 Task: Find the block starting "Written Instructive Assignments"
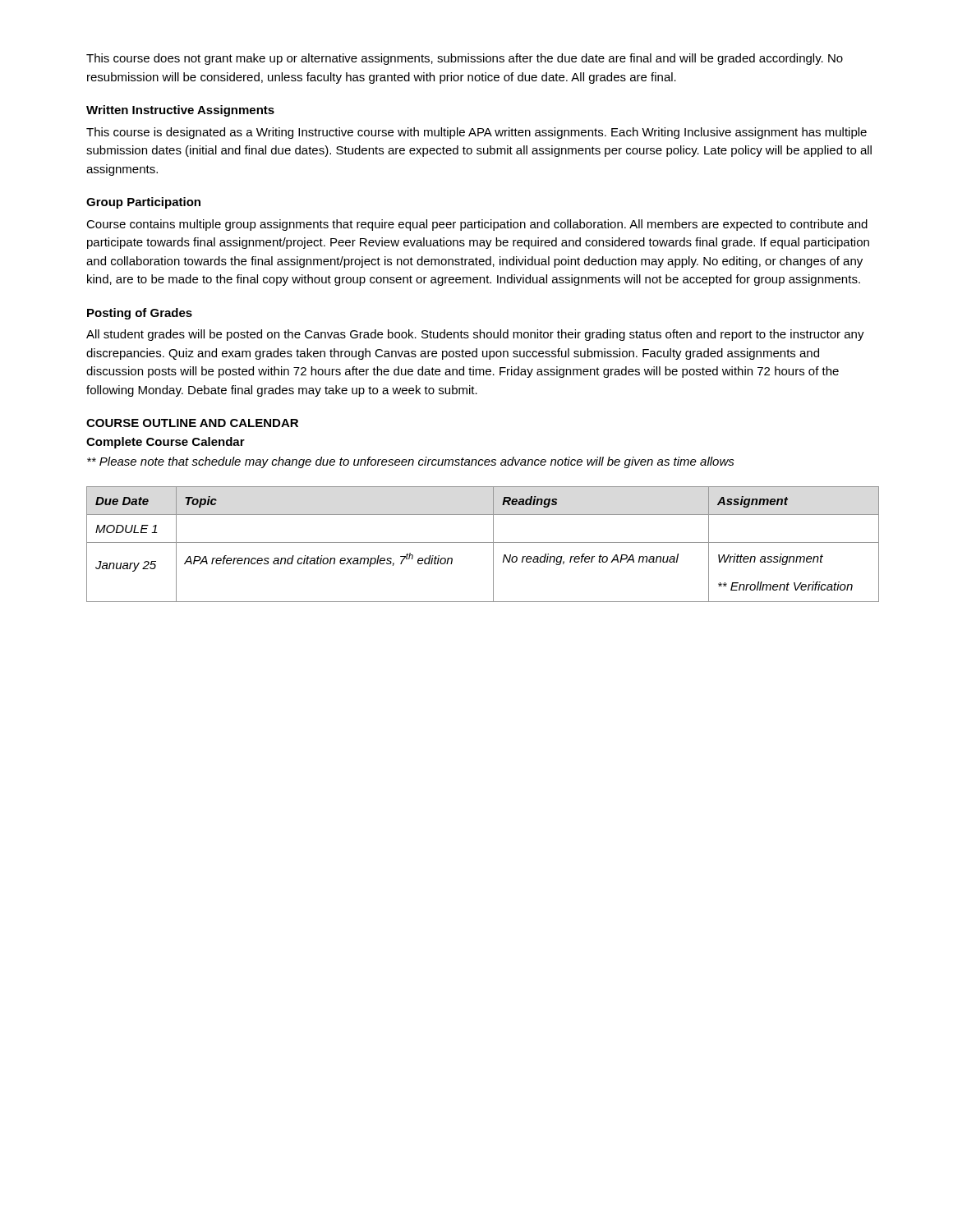click(180, 110)
